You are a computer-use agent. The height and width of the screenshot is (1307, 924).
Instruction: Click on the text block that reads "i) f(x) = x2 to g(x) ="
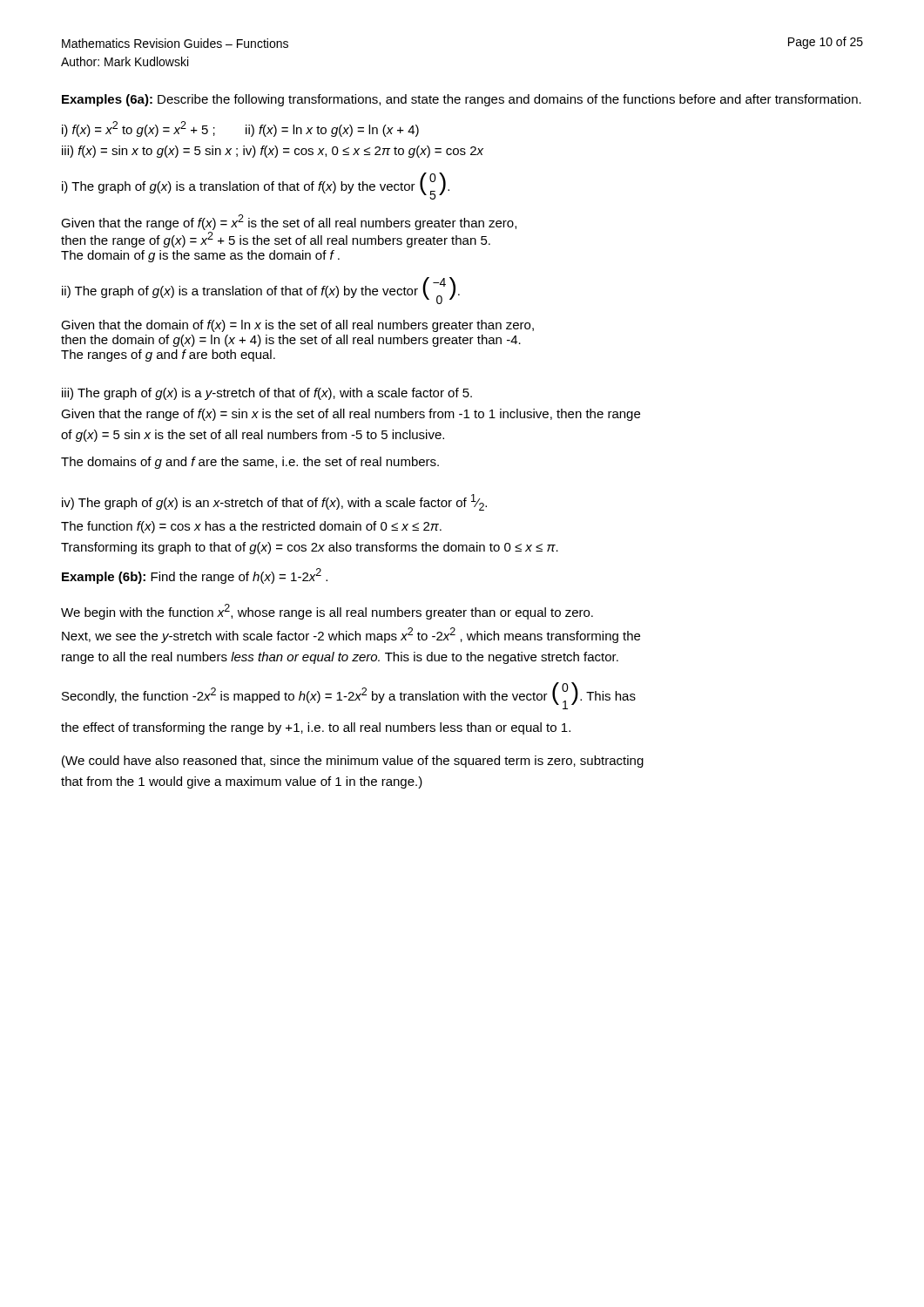(x=272, y=139)
